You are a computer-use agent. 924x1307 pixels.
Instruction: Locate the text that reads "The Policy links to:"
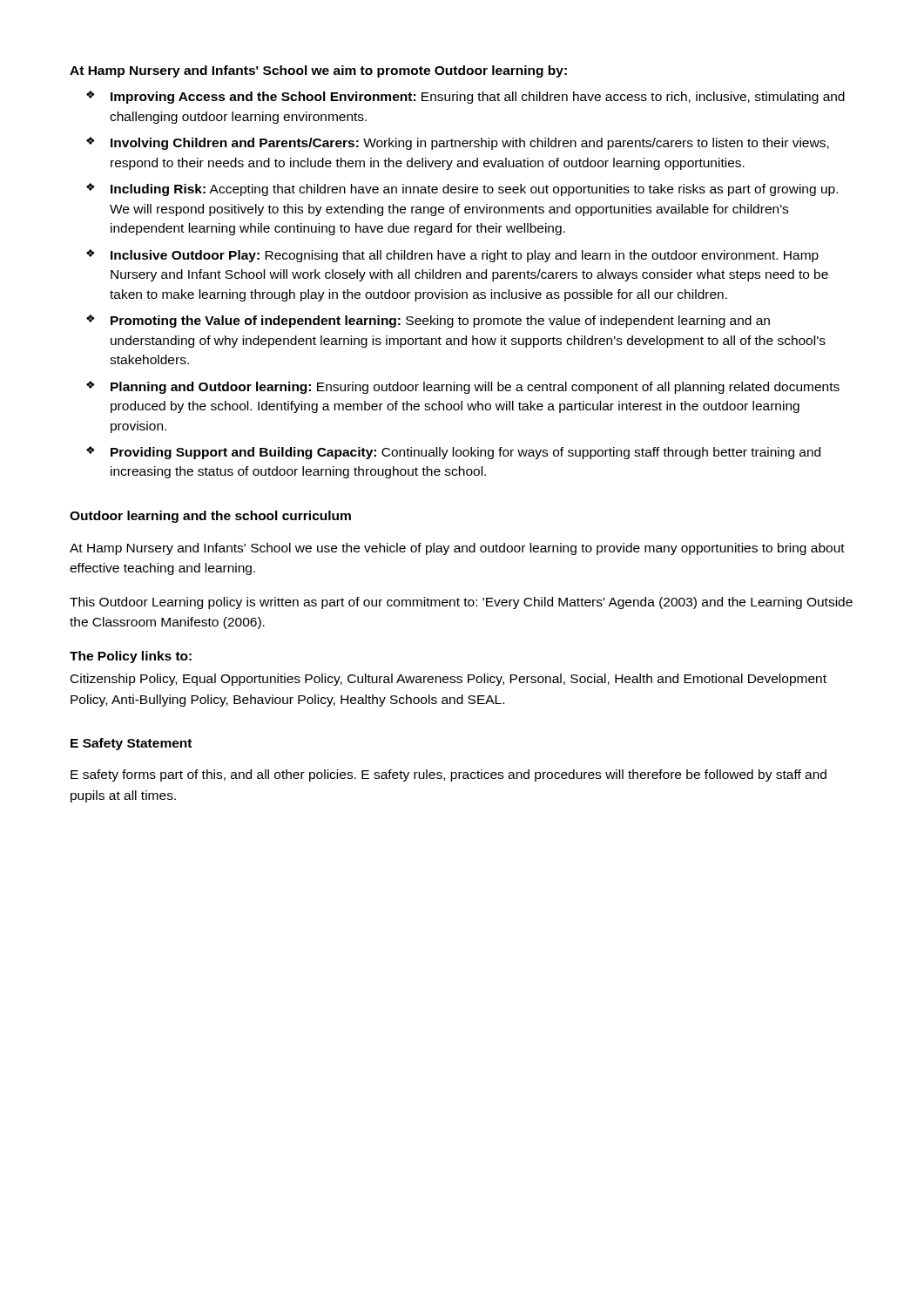(x=131, y=655)
